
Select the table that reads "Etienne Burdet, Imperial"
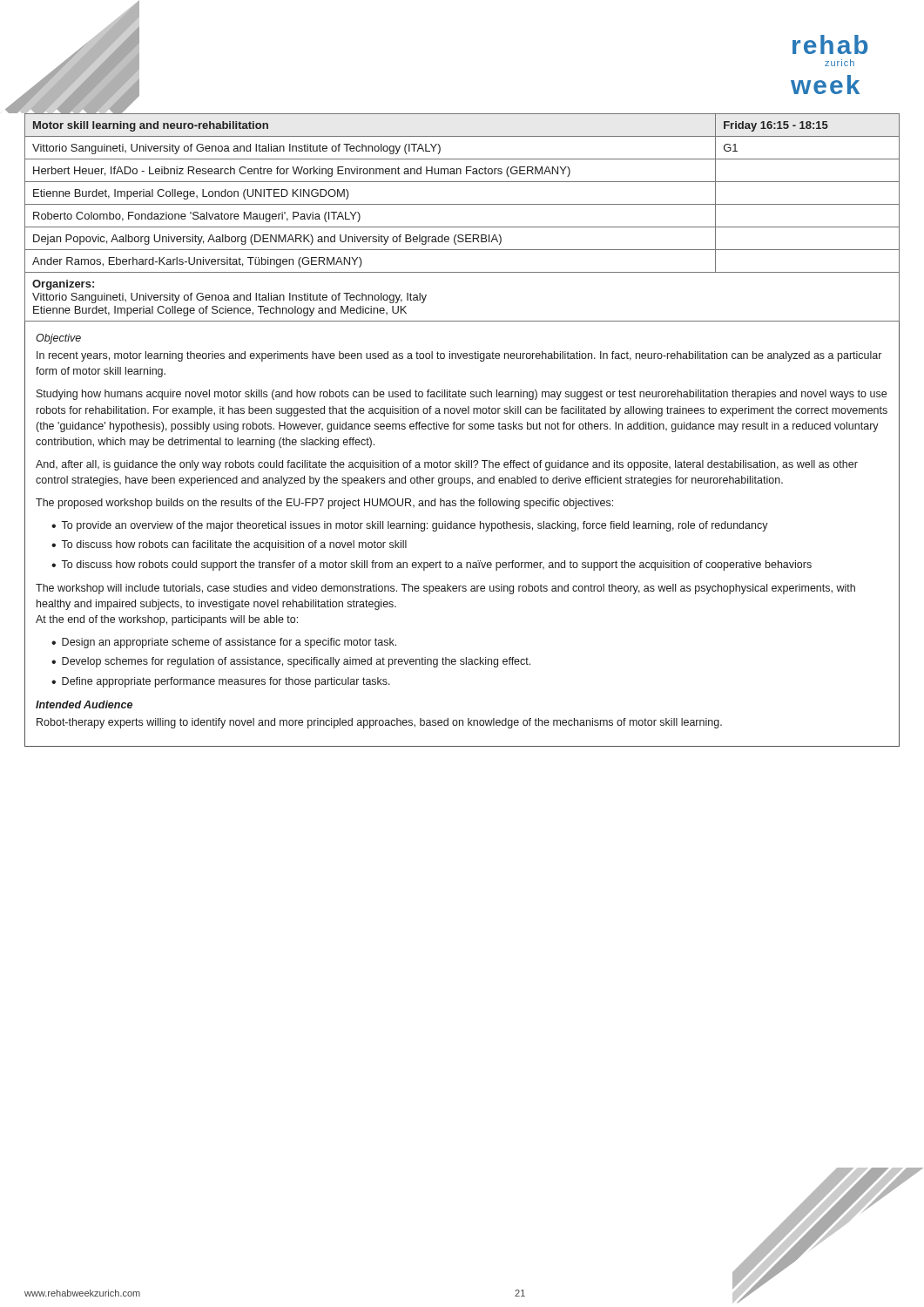(462, 217)
